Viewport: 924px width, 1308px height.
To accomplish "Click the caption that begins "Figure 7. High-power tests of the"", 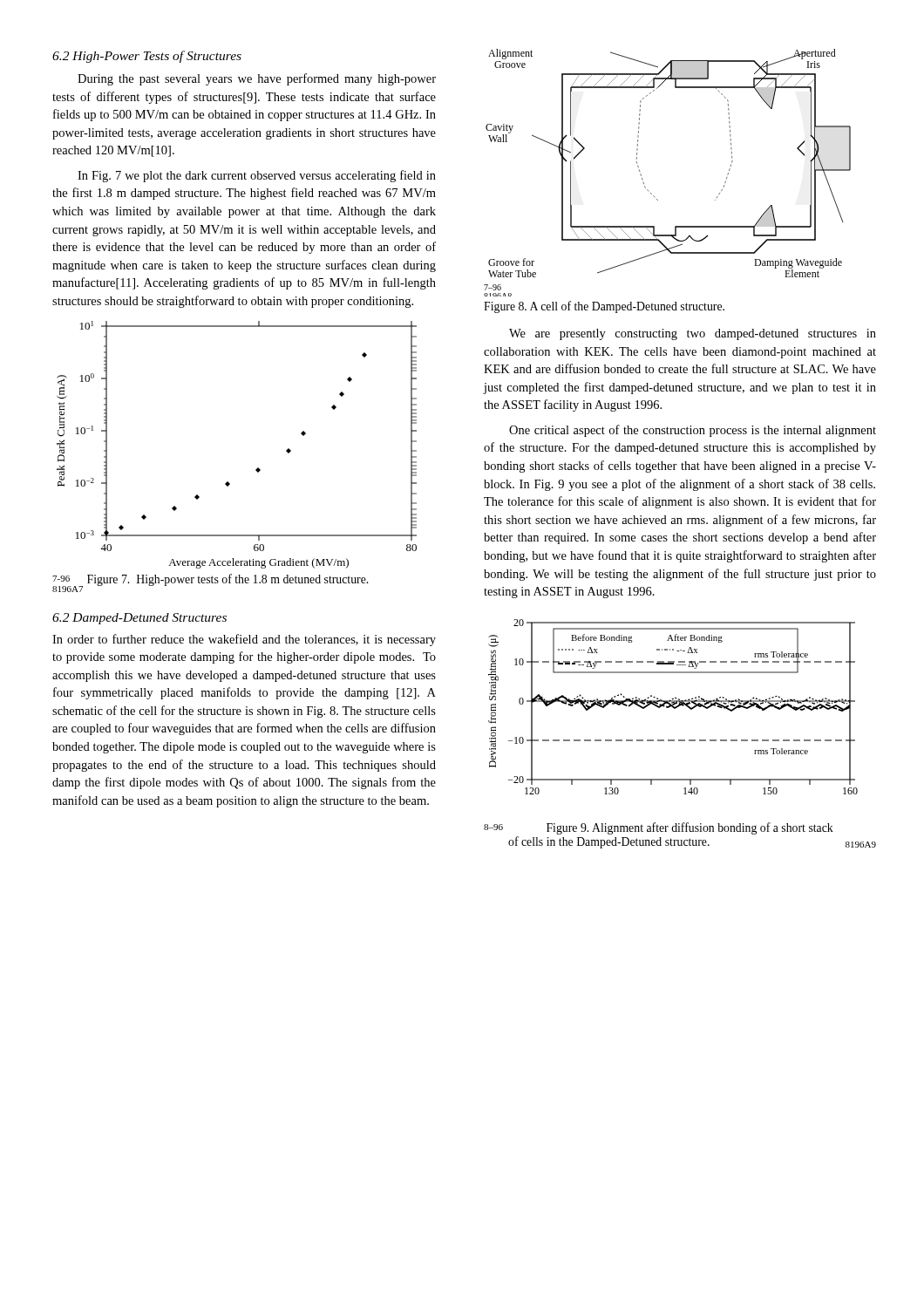I will (x=228, y=579).
